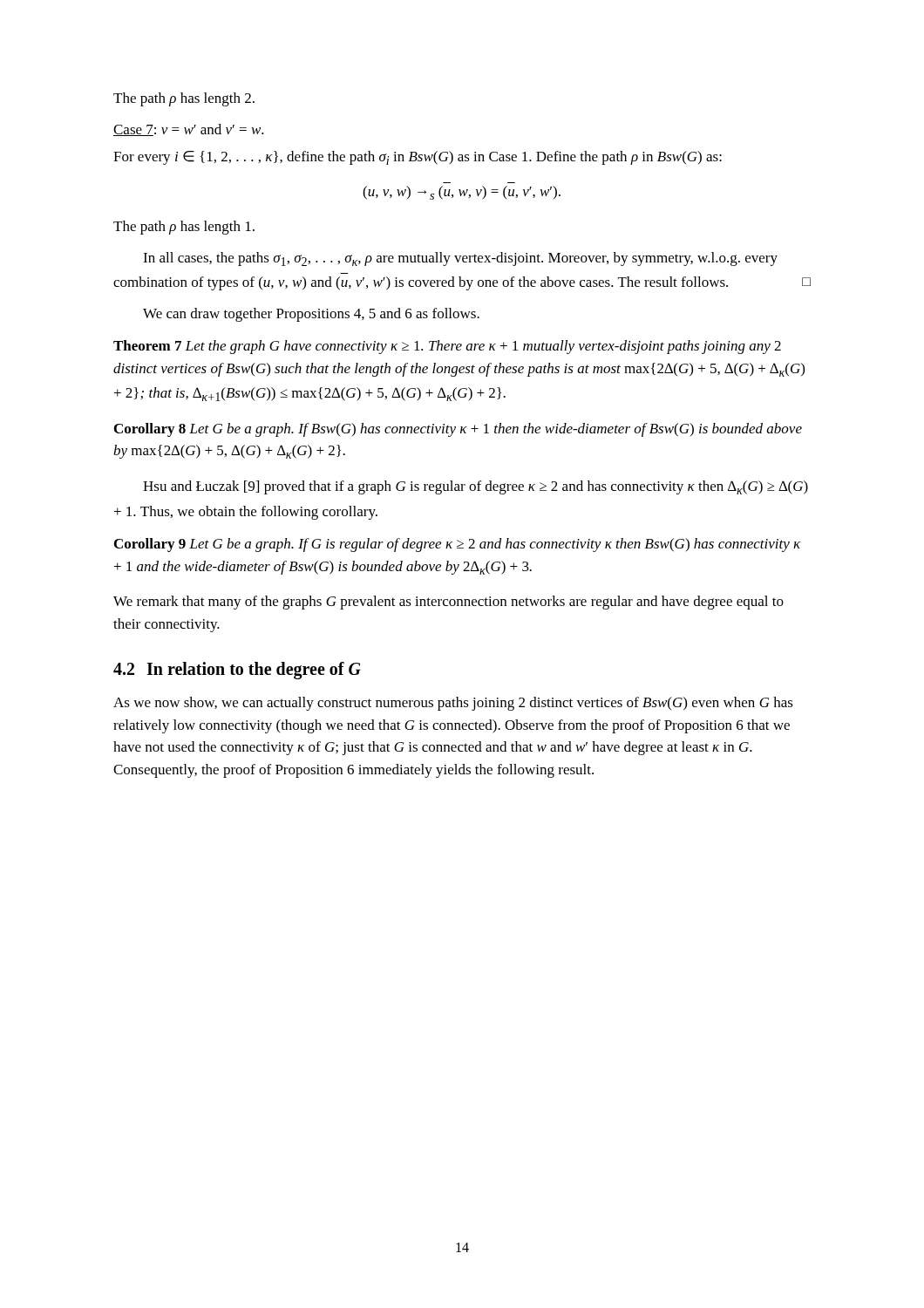924x1308 pixels.
Task: Click on the text block that says "For every i ∈ {1, 2, ."
Action: point(462,158)
